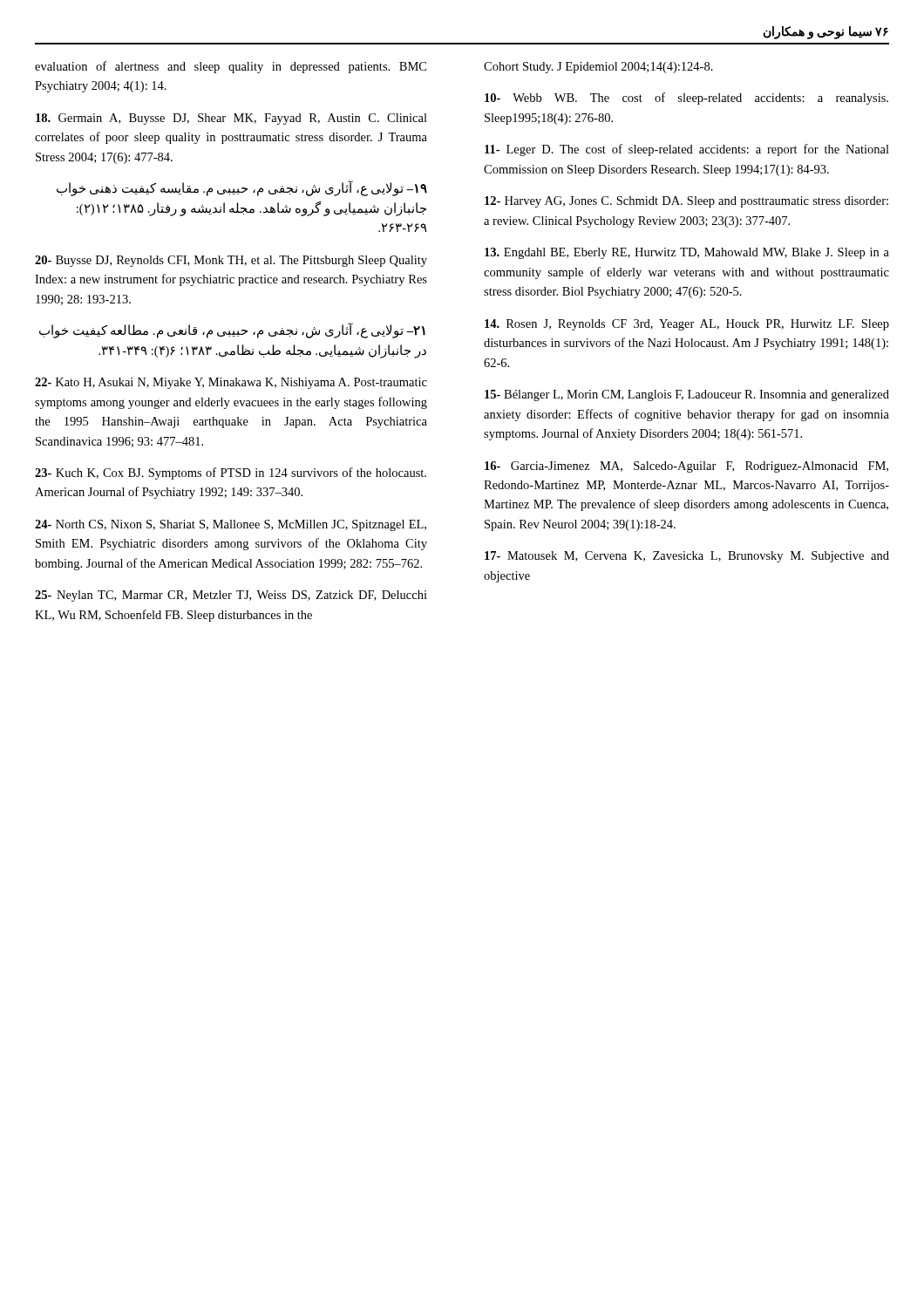Select the text starting "16- Garcia-Jimenez MA, Salcedo-Aguilar F, Rodriguez-Almonacid FM, Redondo-Martinez"
This screenshot has height=1308, width=924.
[686, 495]
